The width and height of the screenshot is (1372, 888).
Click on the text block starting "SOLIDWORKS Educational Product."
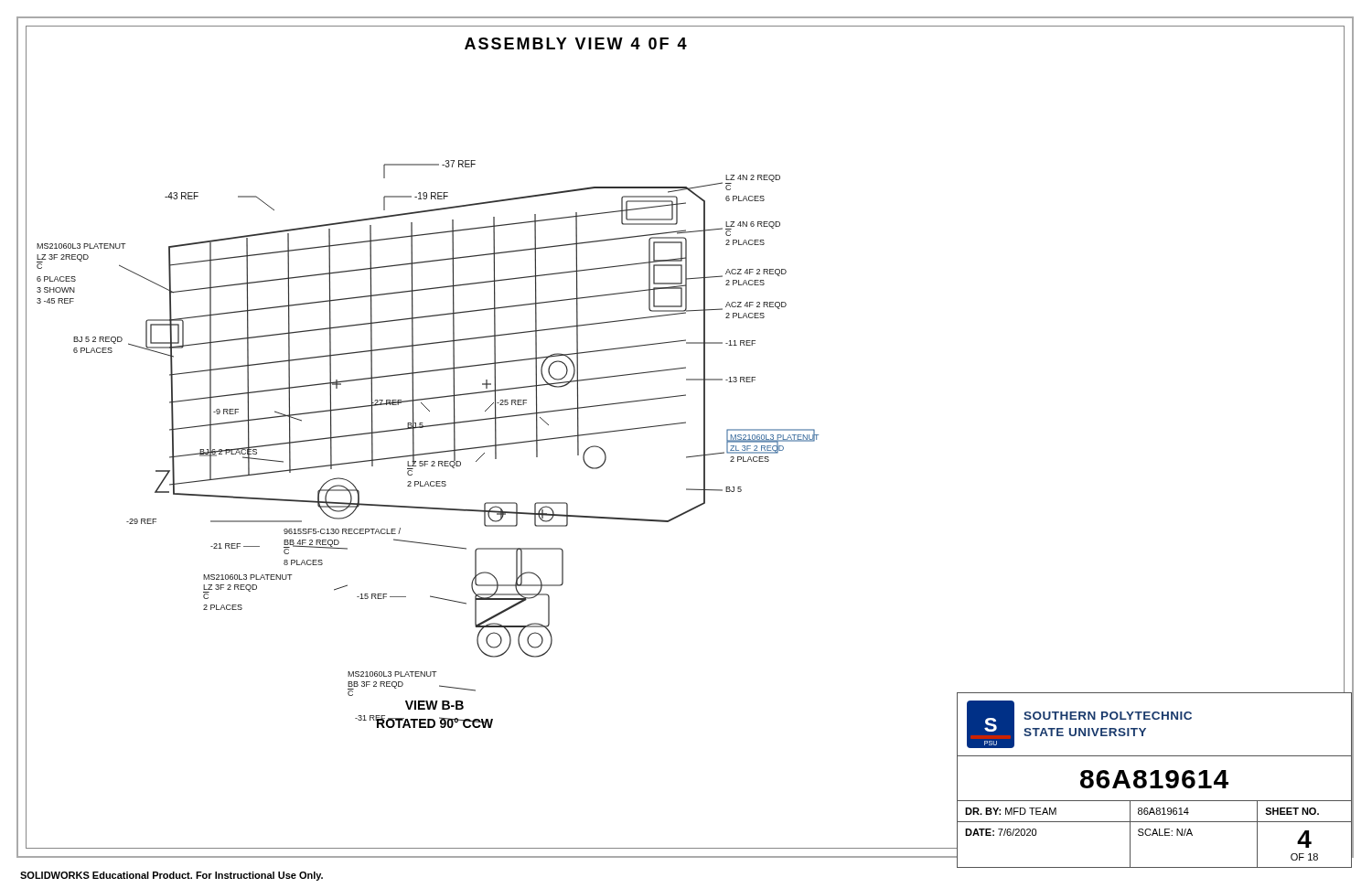172,875
